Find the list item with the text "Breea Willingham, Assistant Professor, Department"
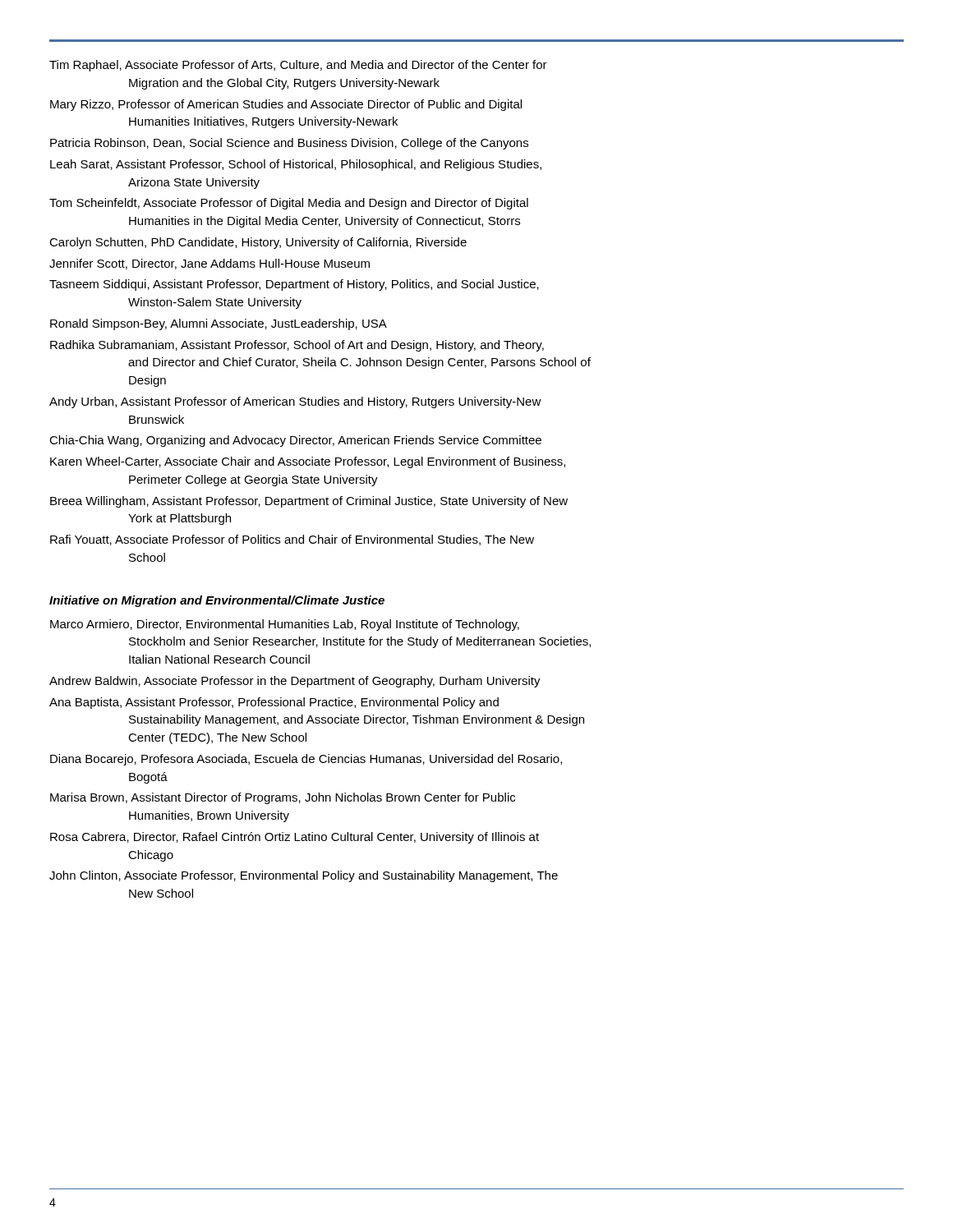953x1232 pixels. point(476,509)
